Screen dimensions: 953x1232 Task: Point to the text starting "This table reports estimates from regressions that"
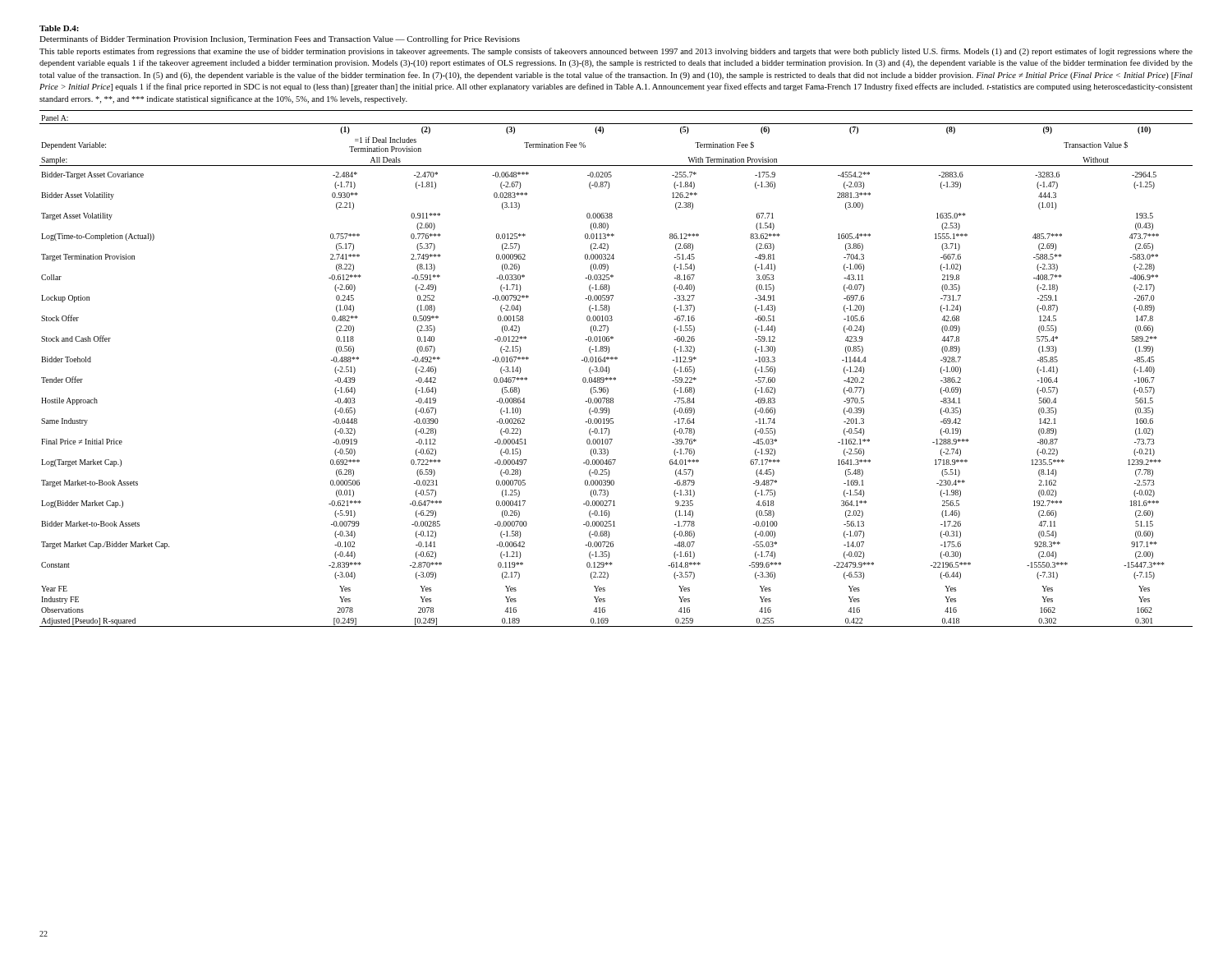tap(616, 75)
